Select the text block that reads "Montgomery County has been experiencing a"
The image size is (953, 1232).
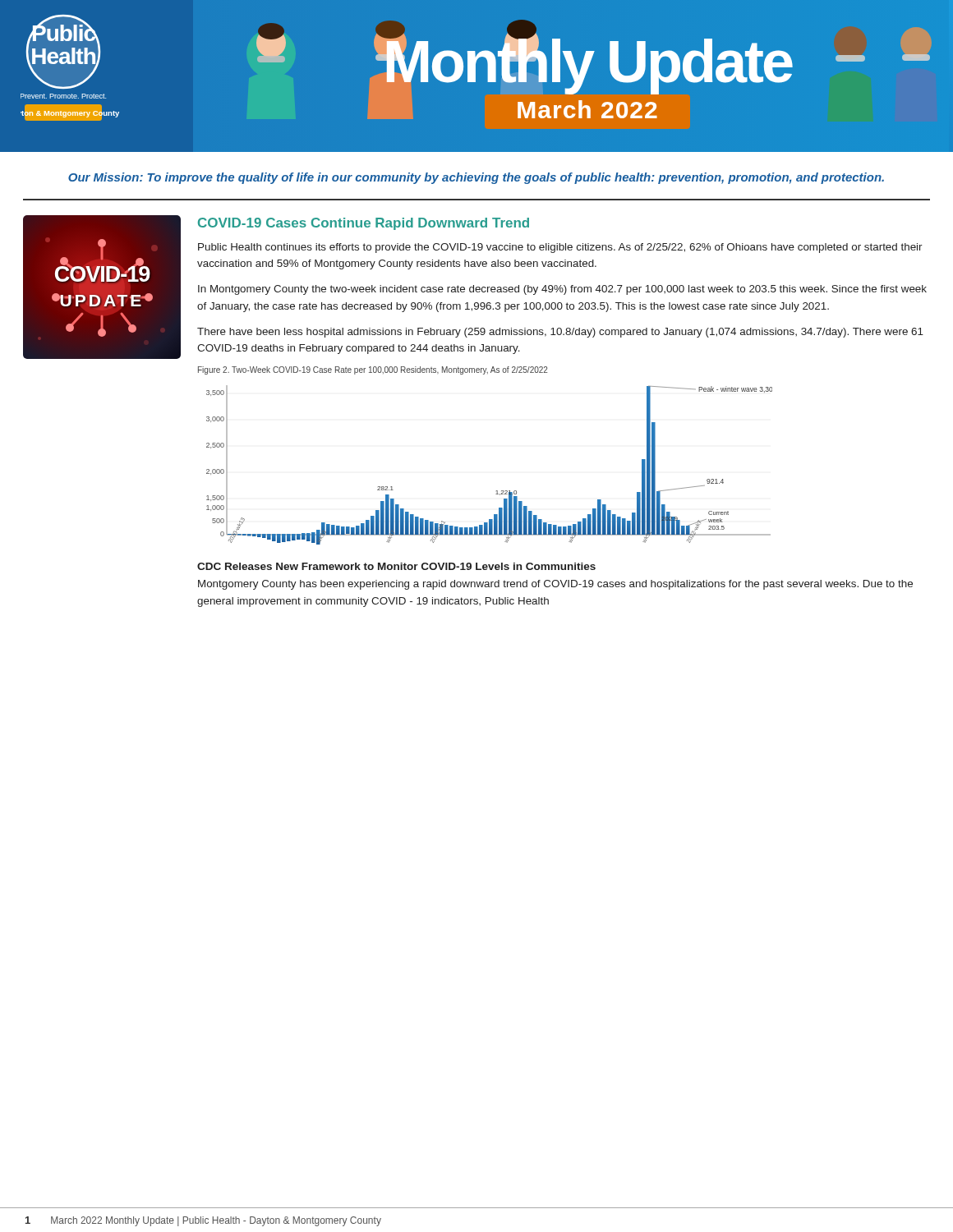click(555, 592)
